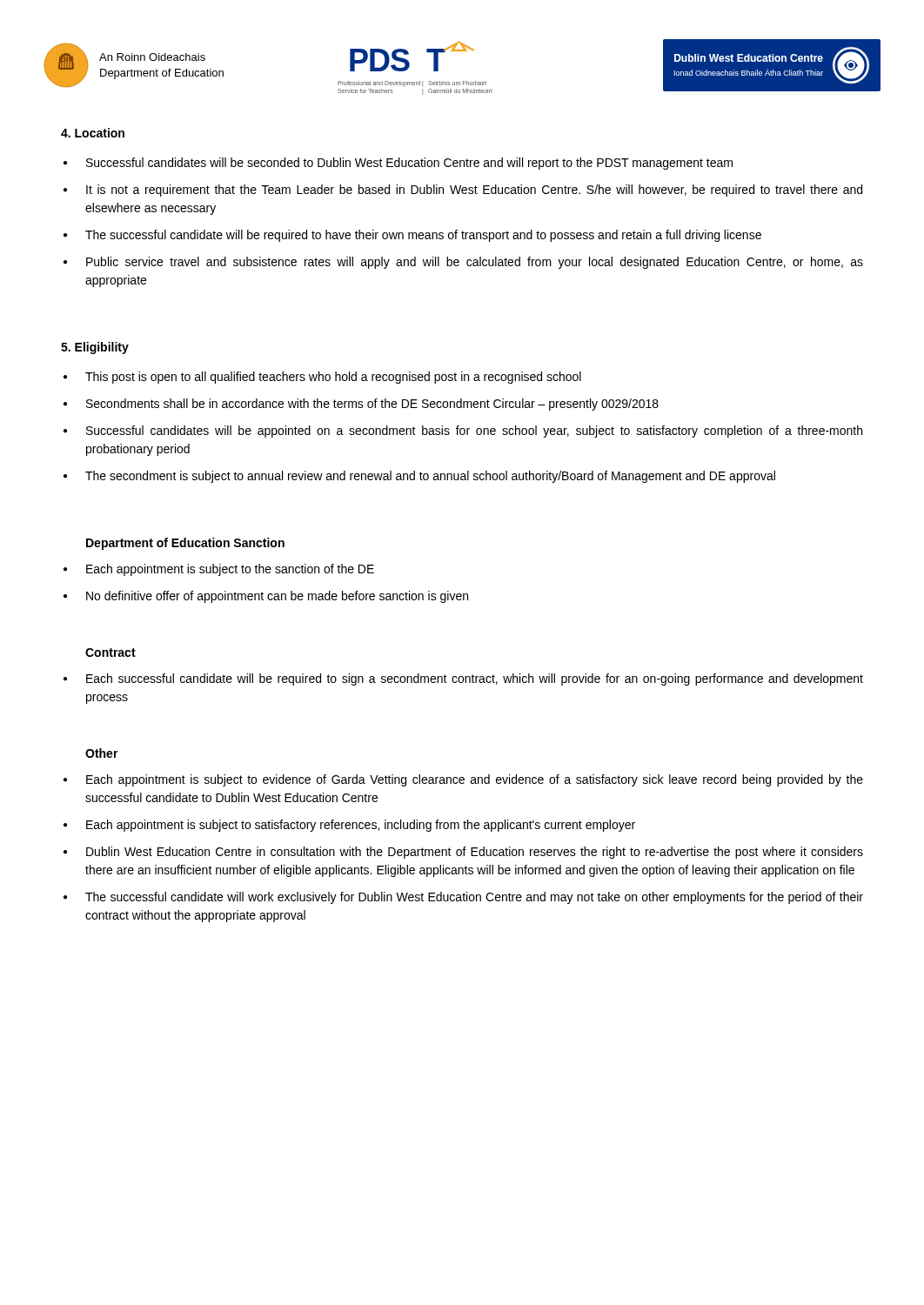924x1305 pixels.
Task: Locate the section header containing "Department of Education Sanction"
Action: coord(185,543)
